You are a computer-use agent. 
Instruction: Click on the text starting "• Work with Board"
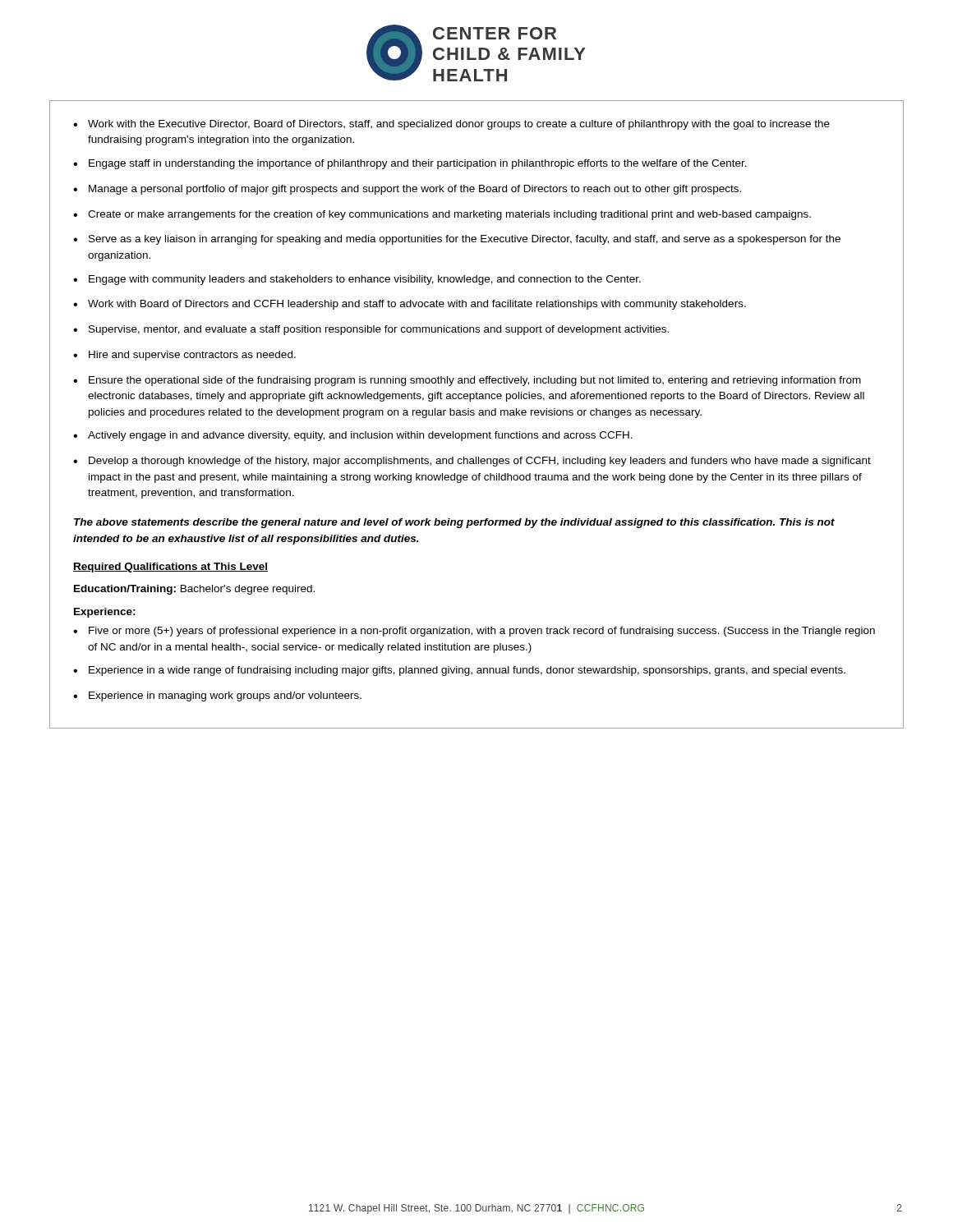tap(410, 305)
